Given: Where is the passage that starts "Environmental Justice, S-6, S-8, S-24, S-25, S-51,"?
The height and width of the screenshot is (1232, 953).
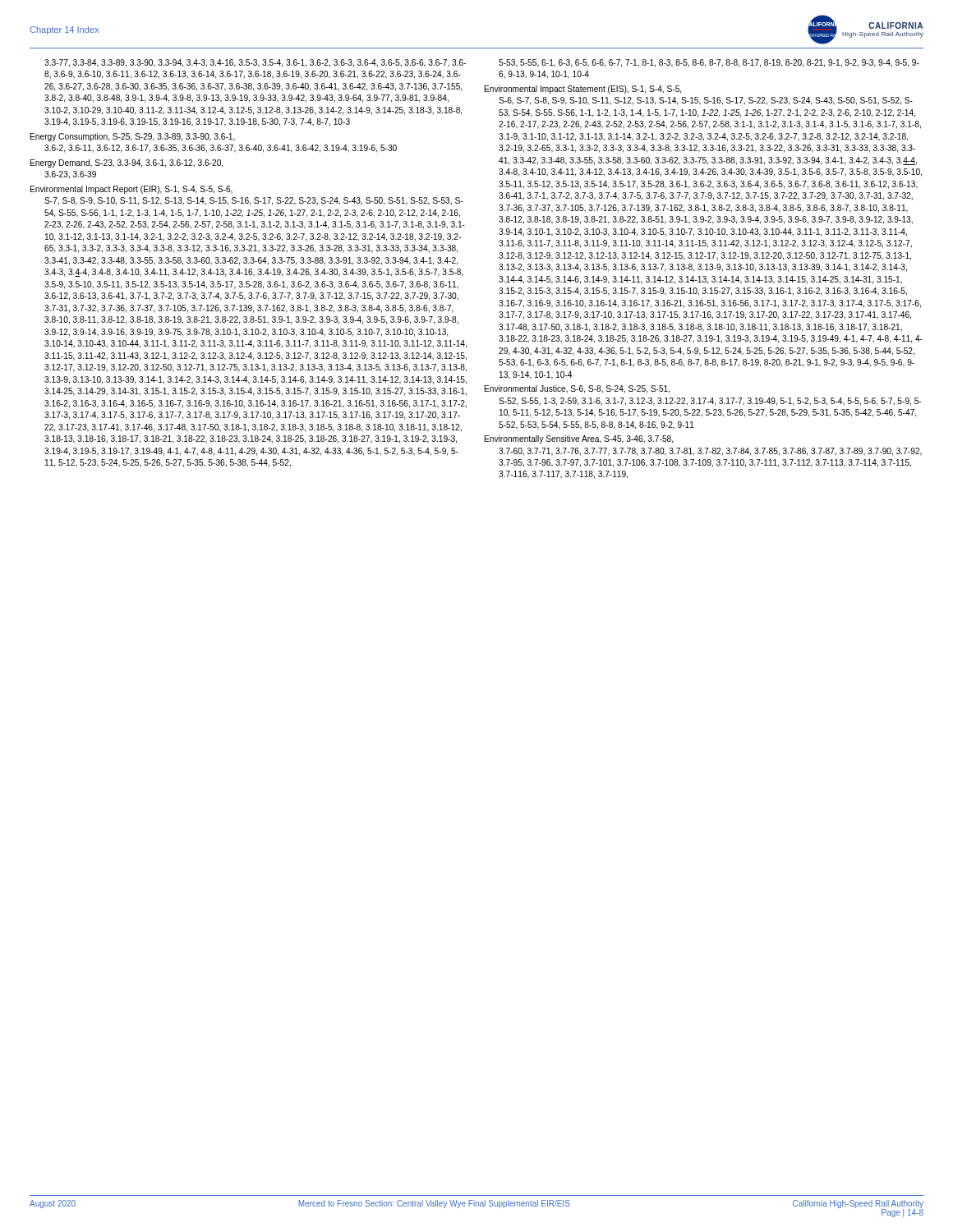Looking at the screenshot, I should click(x=704, y=408).
